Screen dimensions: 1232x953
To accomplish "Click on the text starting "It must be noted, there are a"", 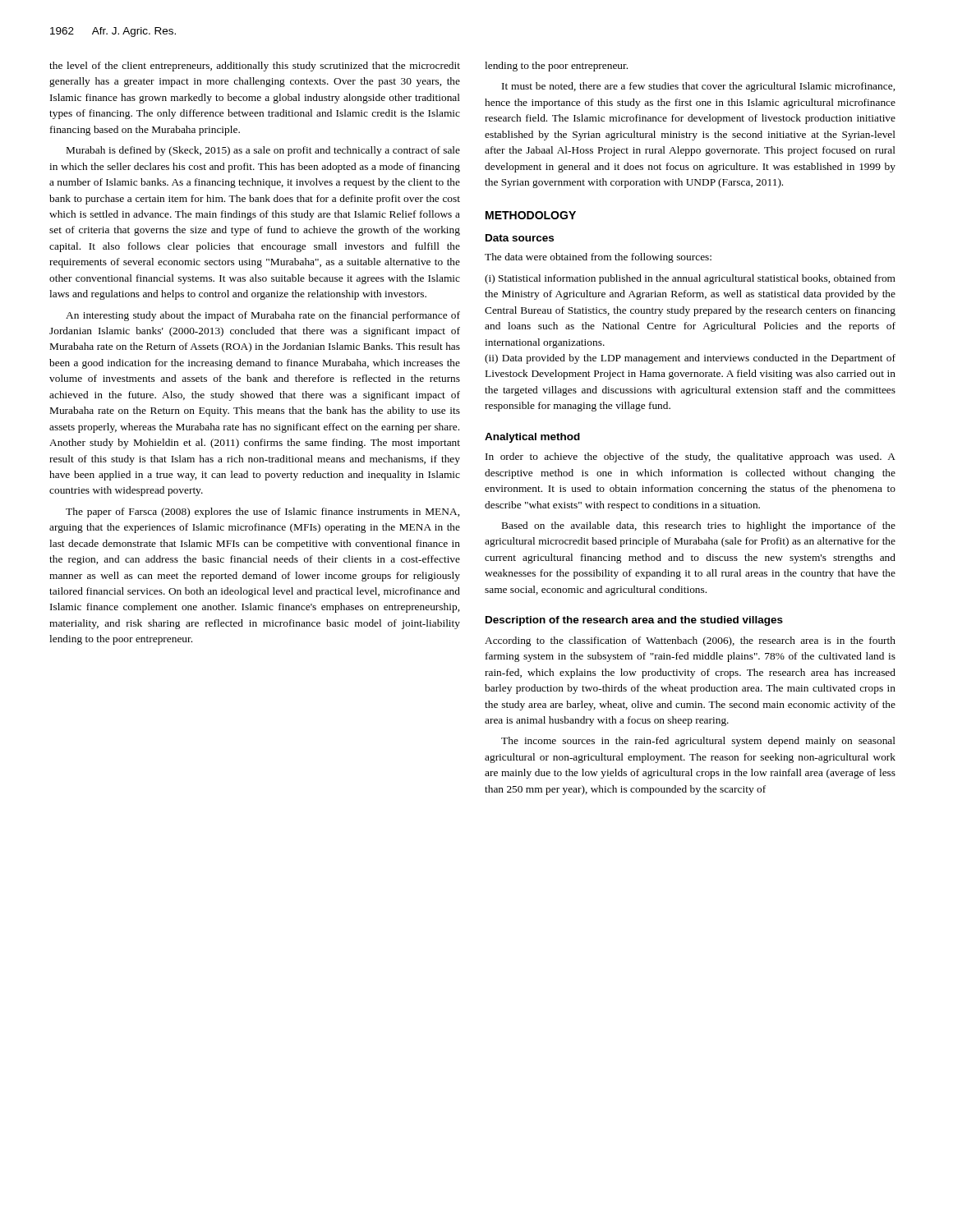I will click(x=690, y=134).
